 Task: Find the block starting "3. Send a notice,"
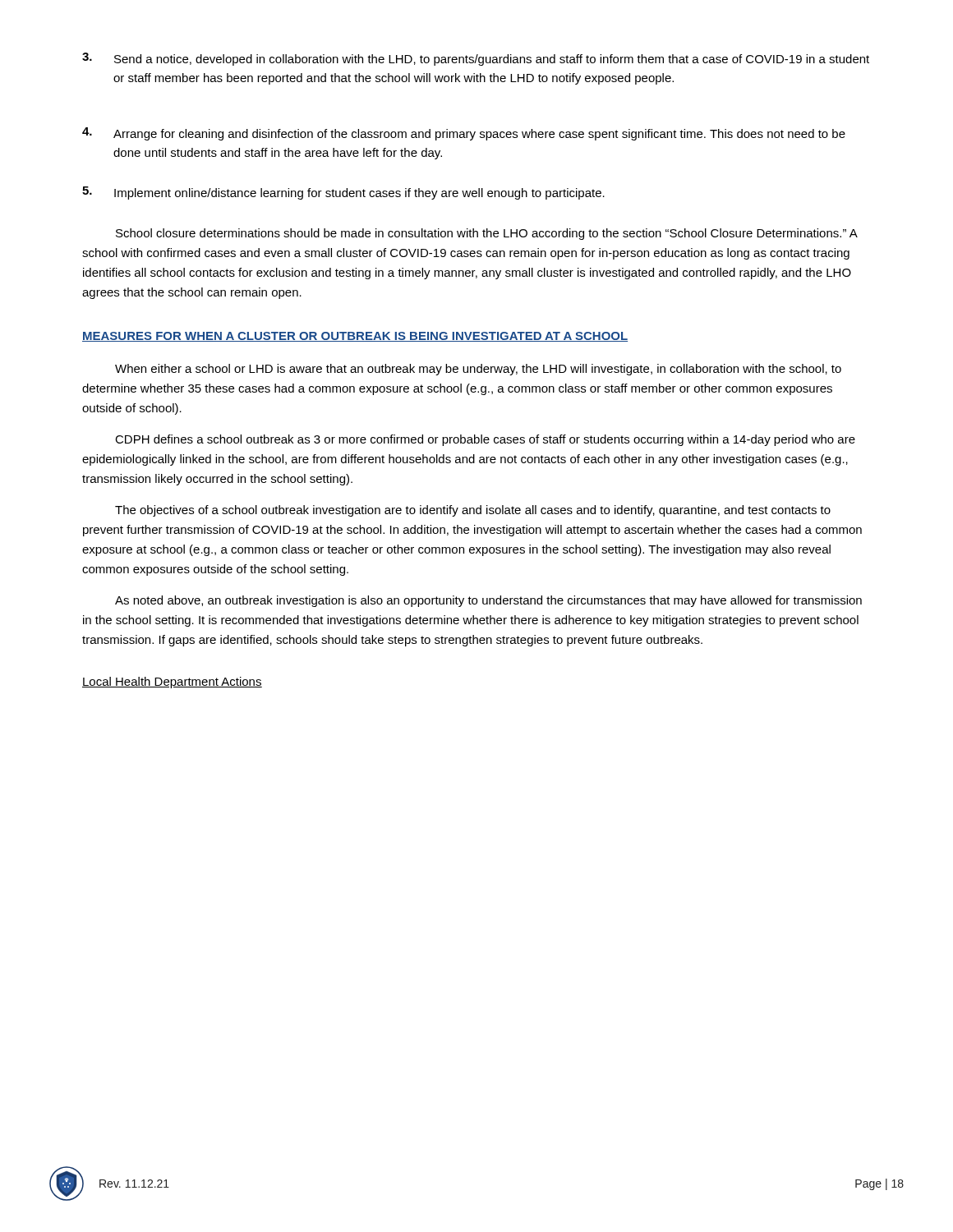[x=476, y=68]
